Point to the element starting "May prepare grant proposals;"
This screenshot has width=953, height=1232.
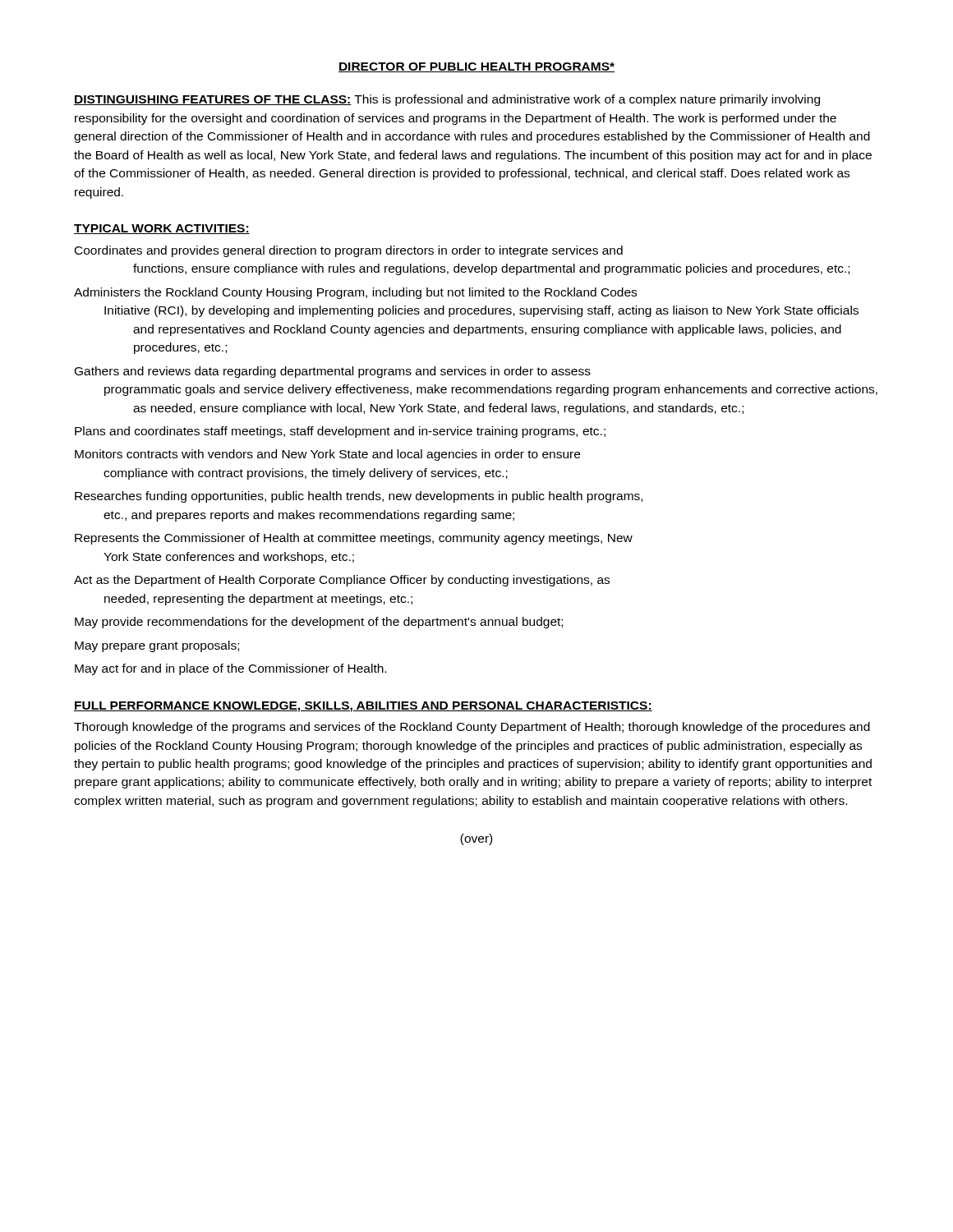point(157,645)
